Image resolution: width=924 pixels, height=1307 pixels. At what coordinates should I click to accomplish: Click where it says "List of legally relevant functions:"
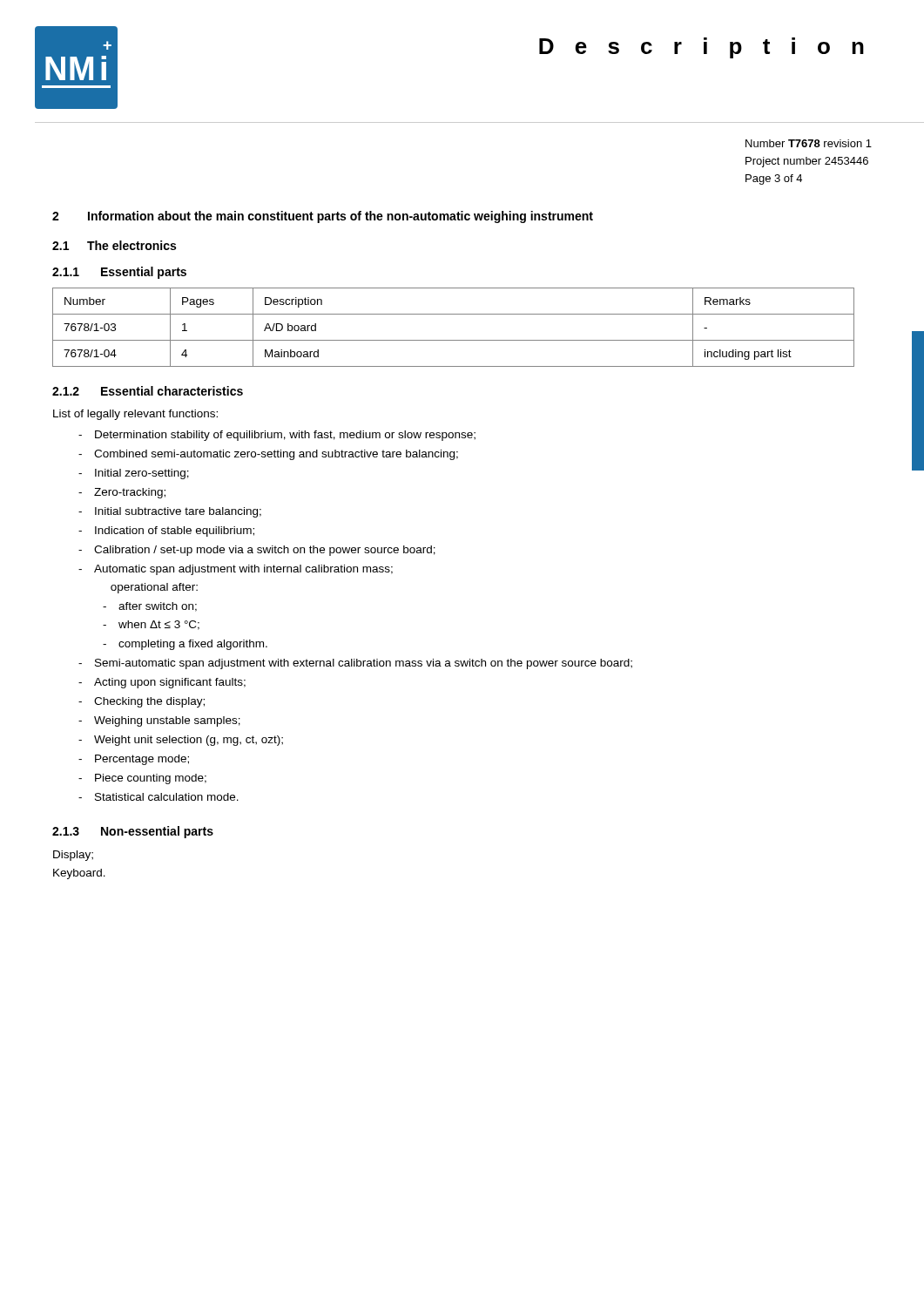point(136,413)
